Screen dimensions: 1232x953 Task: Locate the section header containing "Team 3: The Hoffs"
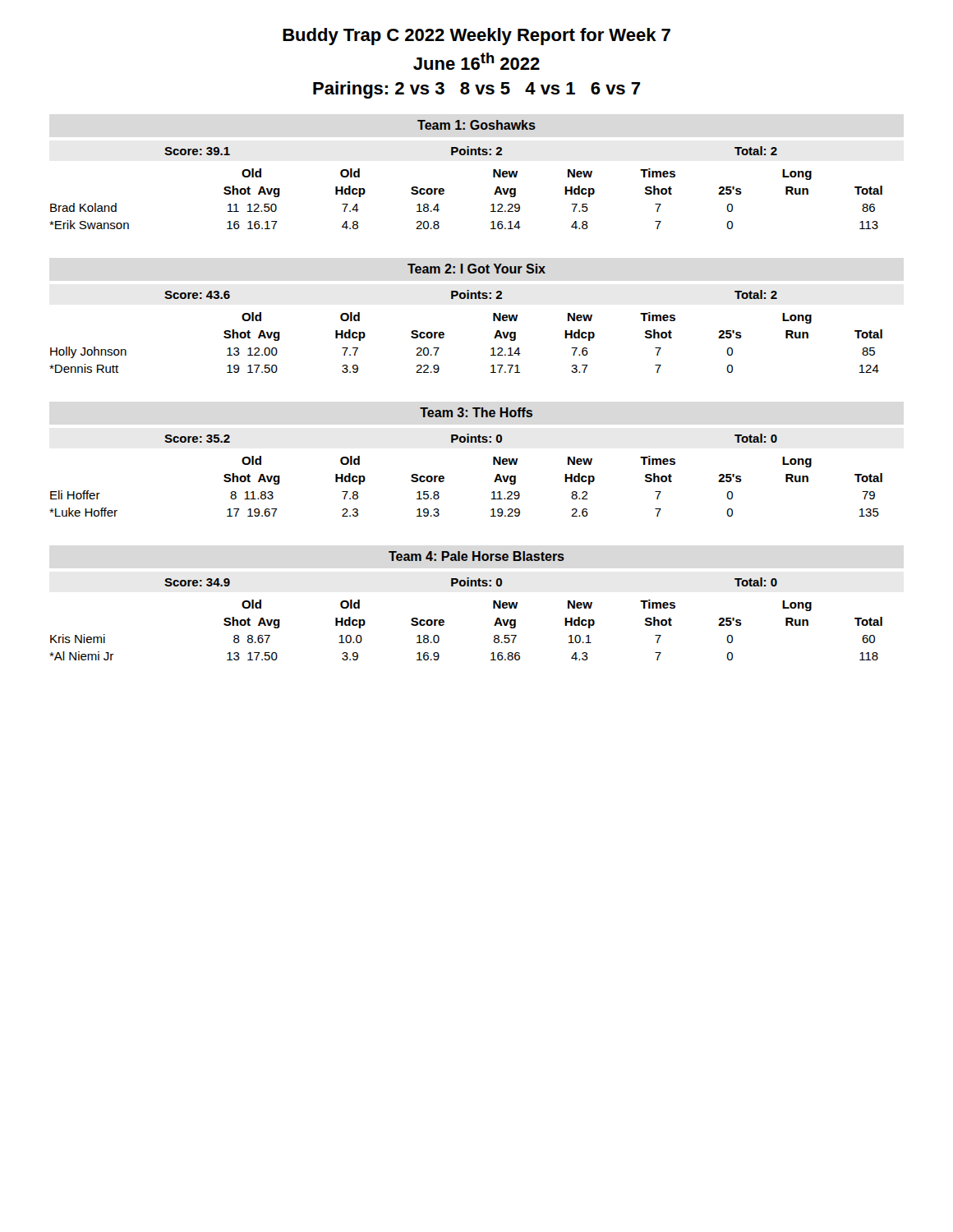coord(476,413)
